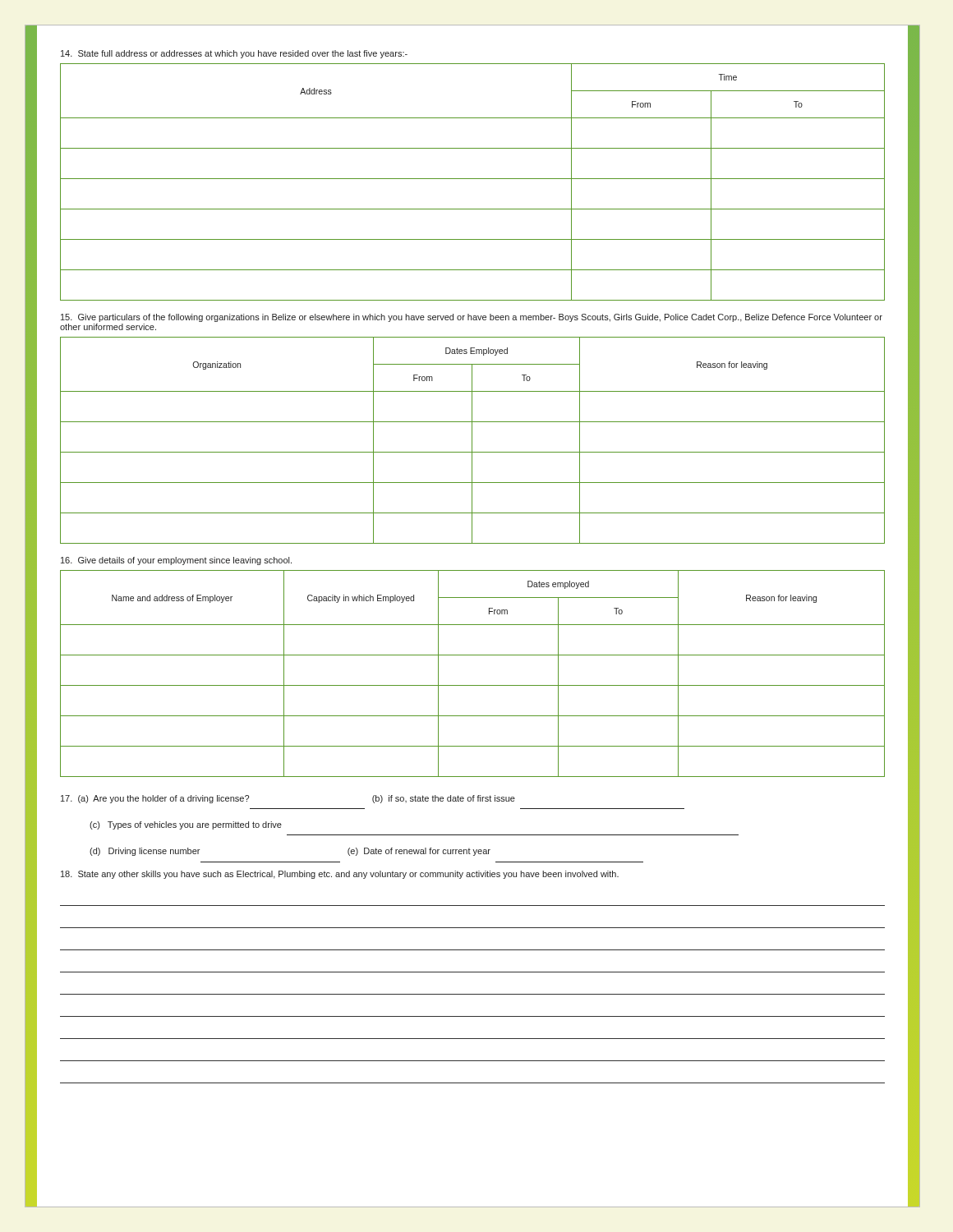Image resolution: width=953 pixels, height=1232 pixels.
Task: Point to the block beginning "State any other skills you have"
Action: (x=340, y=873)
